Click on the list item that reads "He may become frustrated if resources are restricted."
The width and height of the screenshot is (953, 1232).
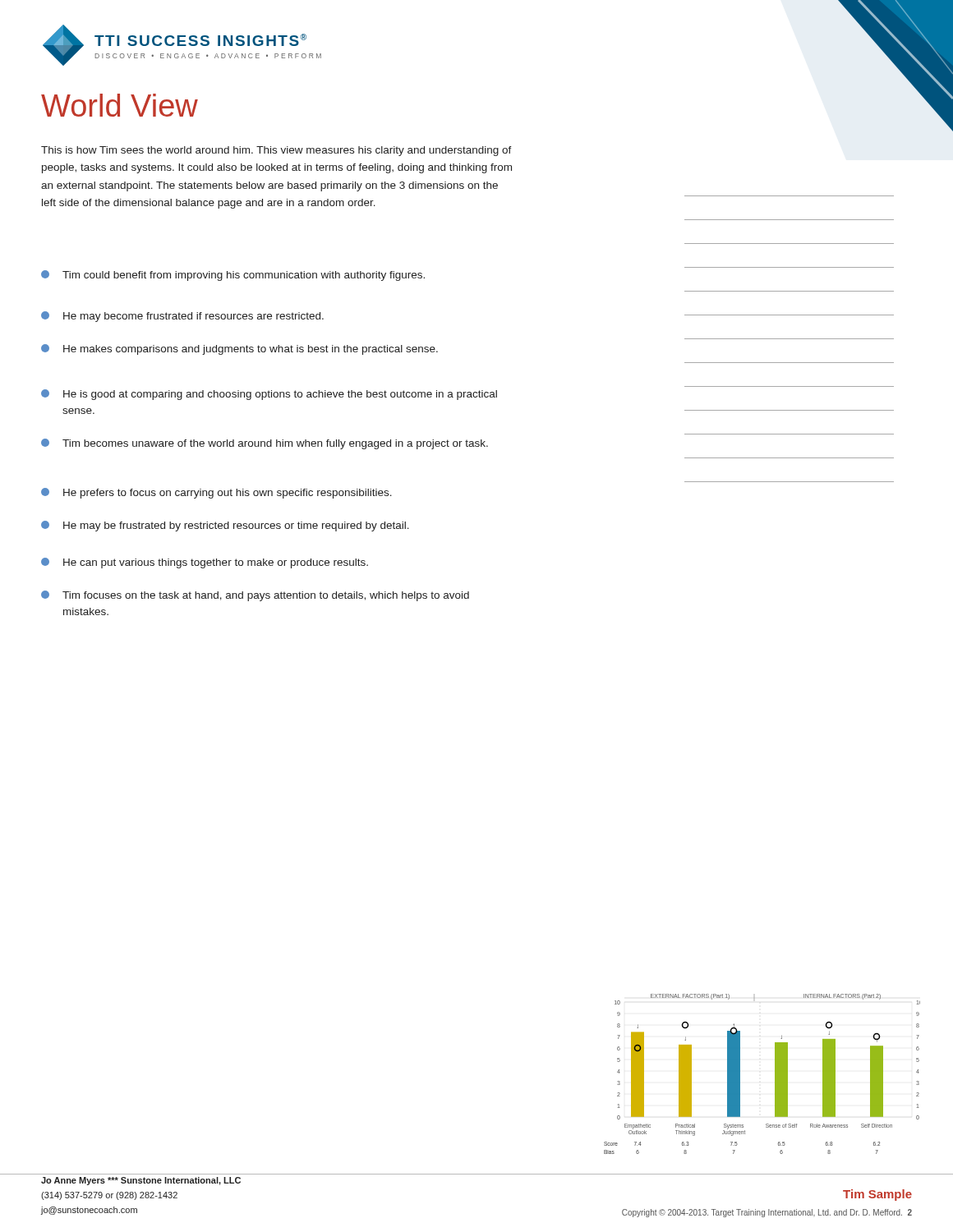pyautogui.click(x=183, y=316)
